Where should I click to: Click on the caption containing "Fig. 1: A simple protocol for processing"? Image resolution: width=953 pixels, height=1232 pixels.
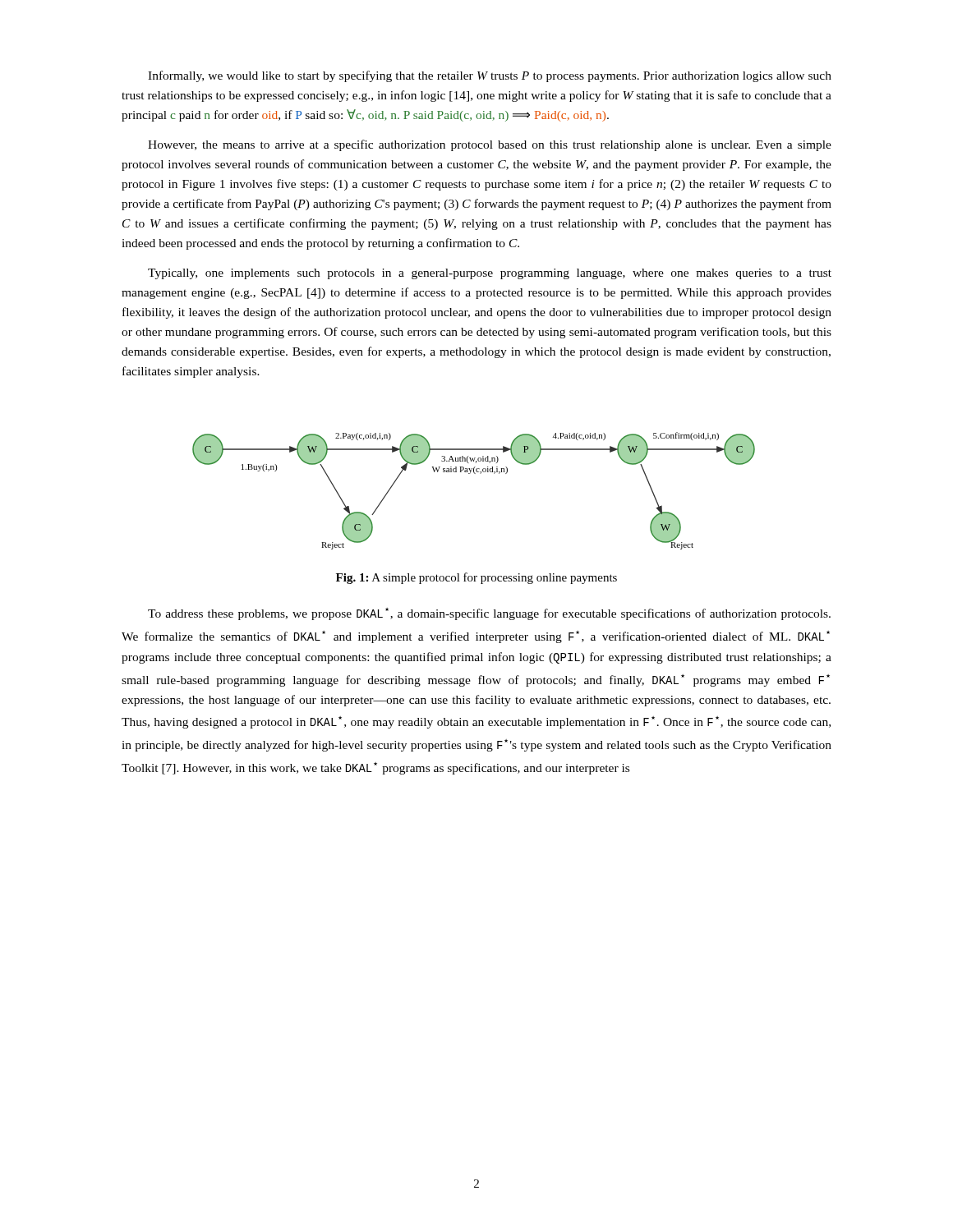click(x=476, y=578)
